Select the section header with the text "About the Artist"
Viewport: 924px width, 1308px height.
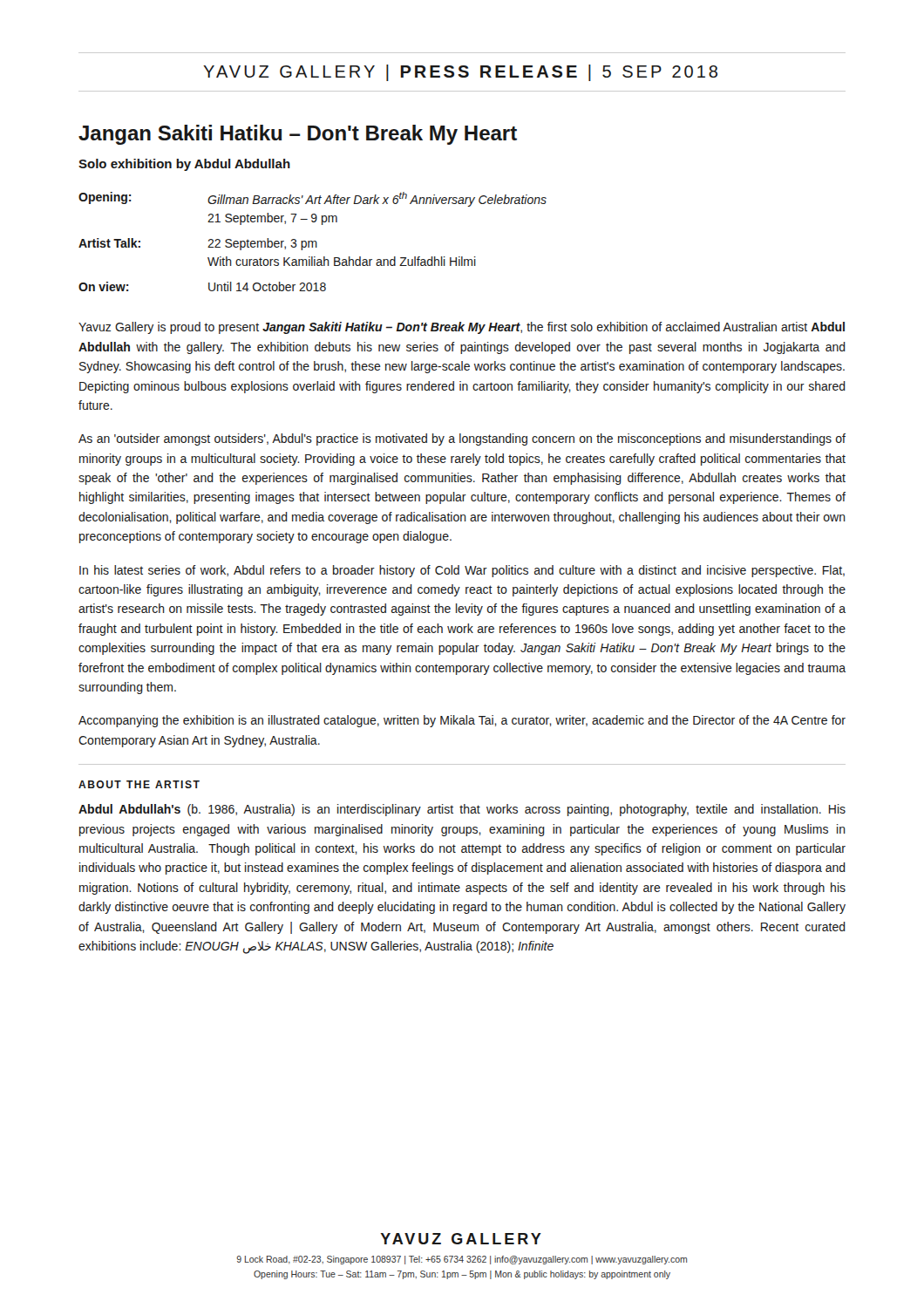[x=140, y=785]
